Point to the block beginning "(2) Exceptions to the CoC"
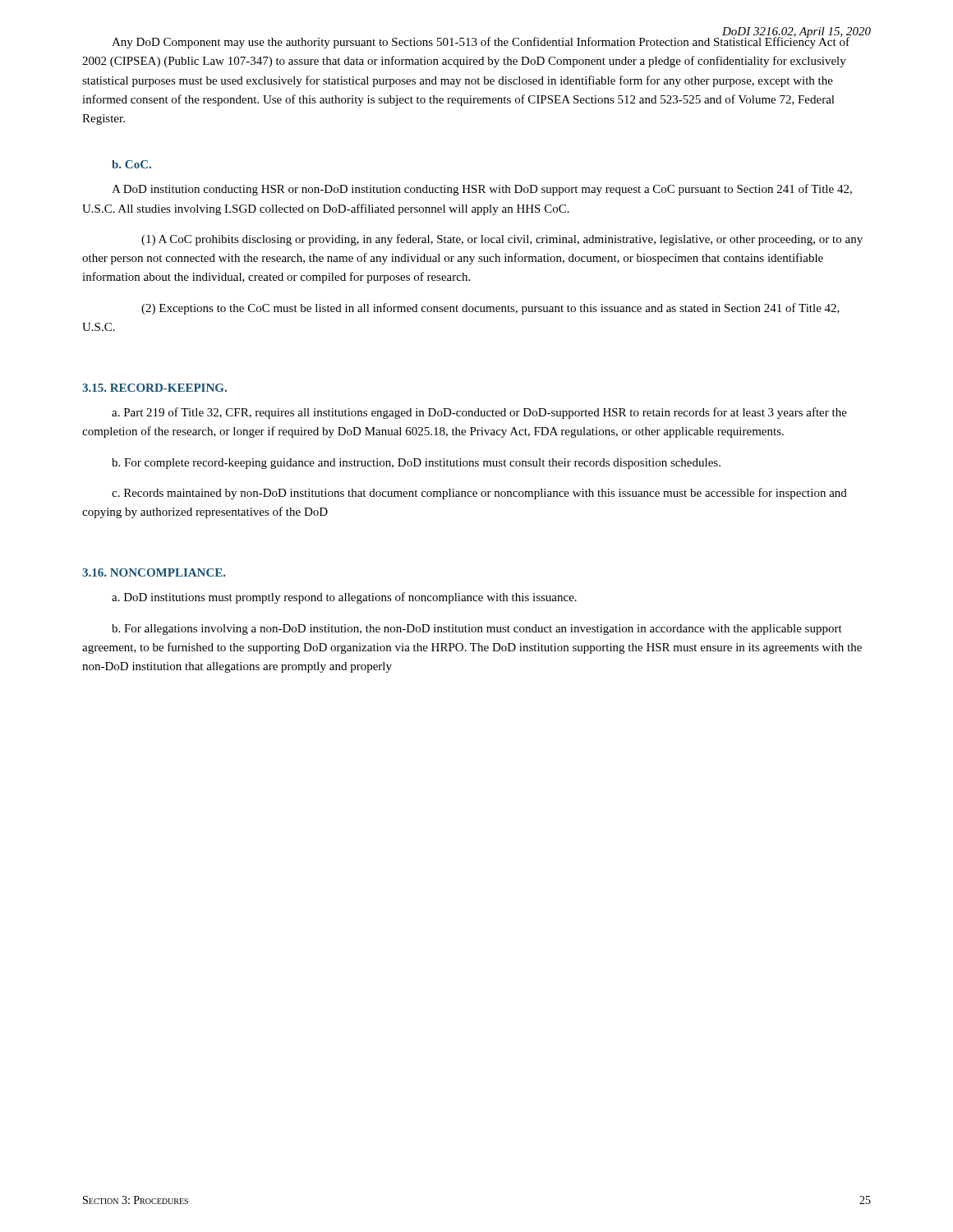Screen dimensions: 1232x953 click(476, 318)
